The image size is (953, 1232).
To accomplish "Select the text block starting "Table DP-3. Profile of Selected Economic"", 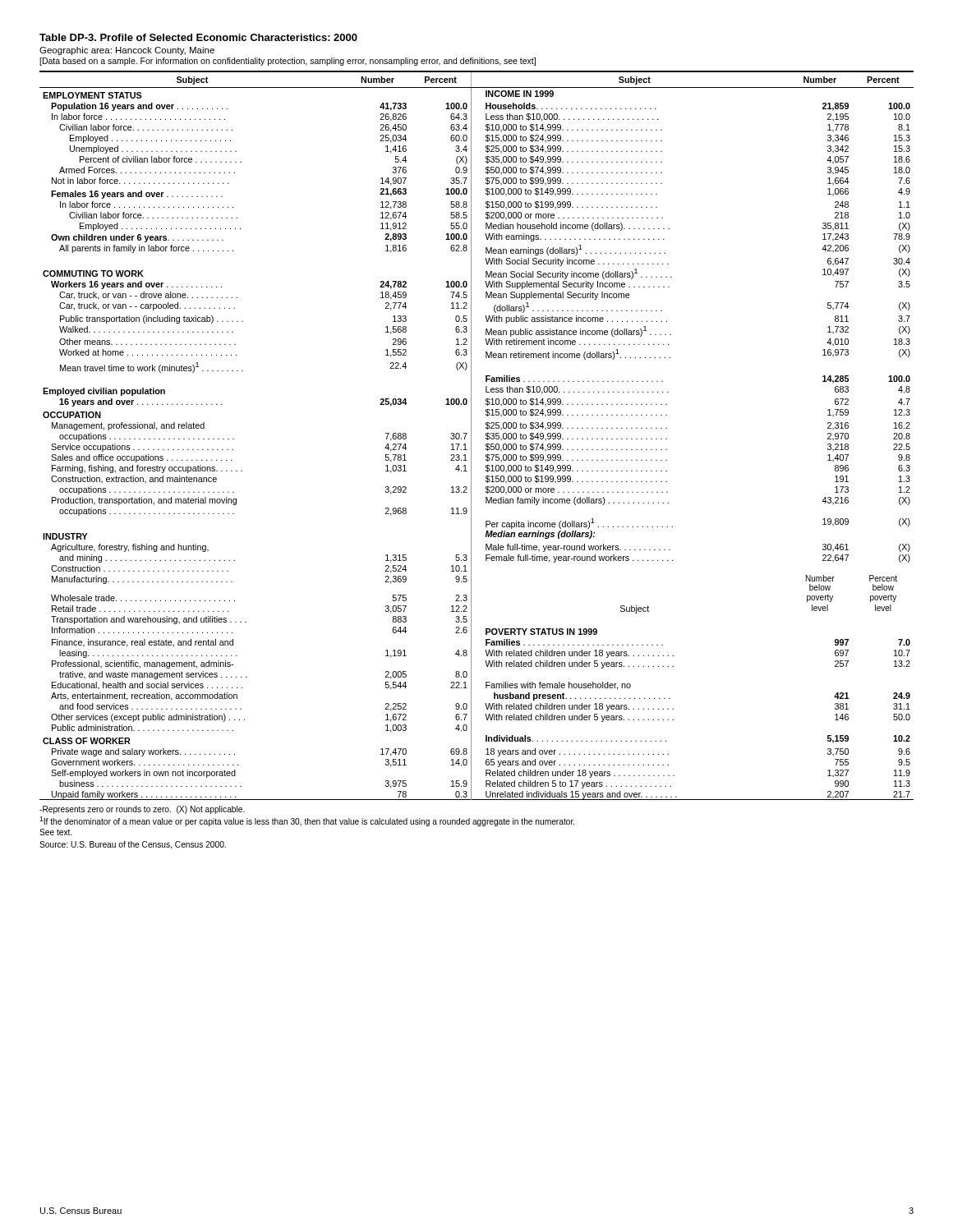I will (198, 37).
